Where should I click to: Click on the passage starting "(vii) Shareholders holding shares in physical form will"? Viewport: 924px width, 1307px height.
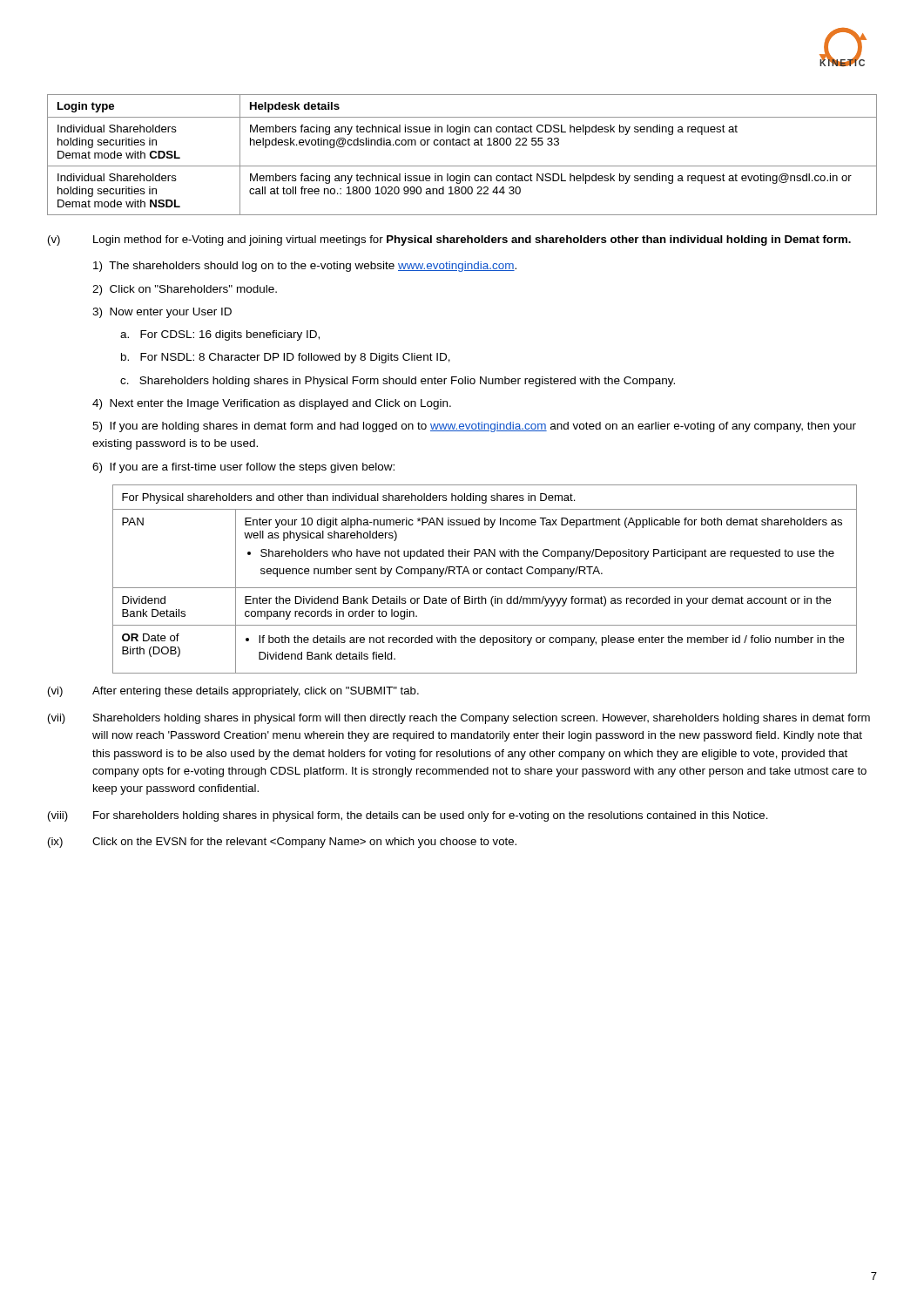click(x=462, y=753)
